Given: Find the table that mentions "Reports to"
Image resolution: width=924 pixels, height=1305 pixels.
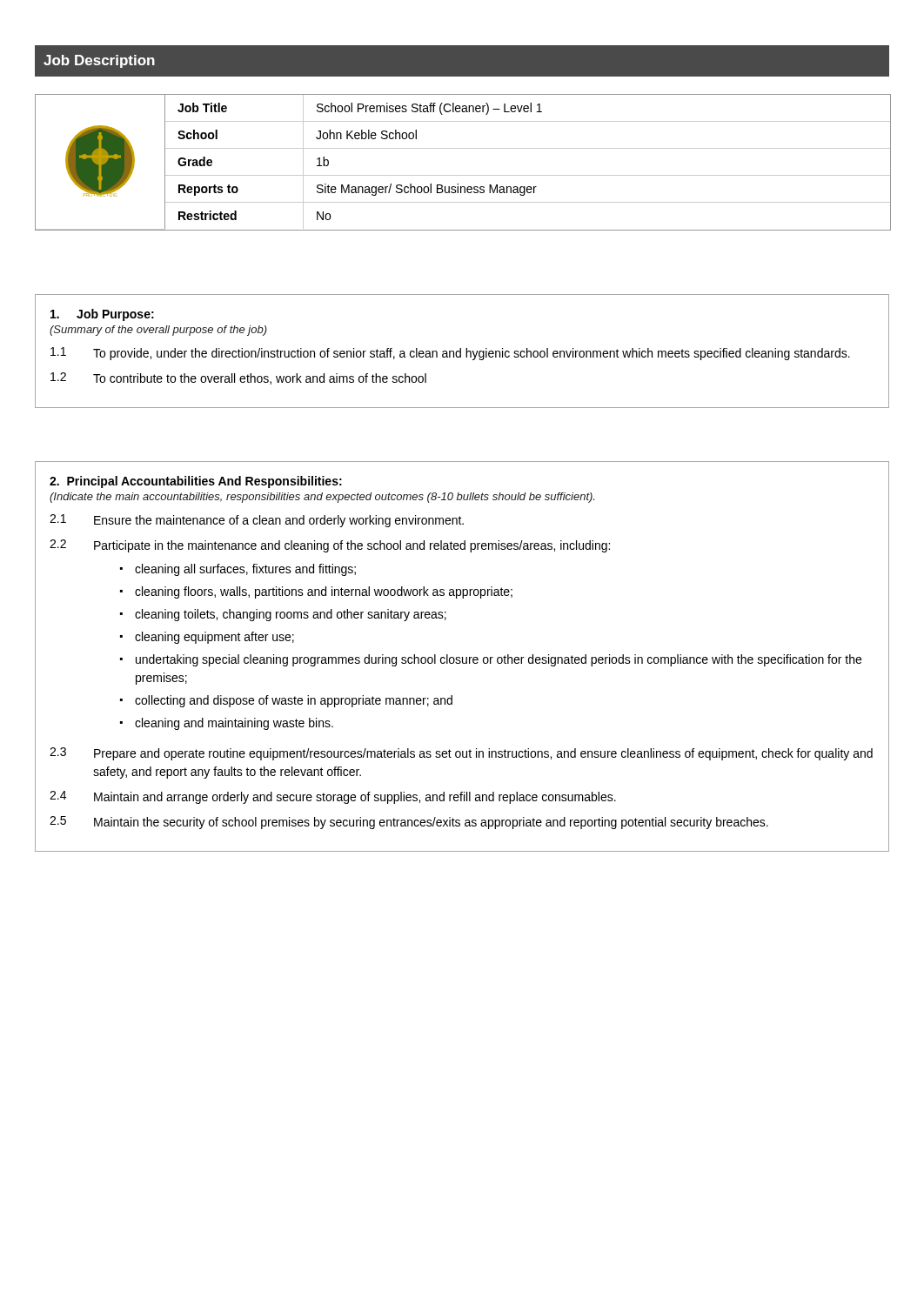Looking at the screenshot, I should pyautogui.click(x=463, y=162).
